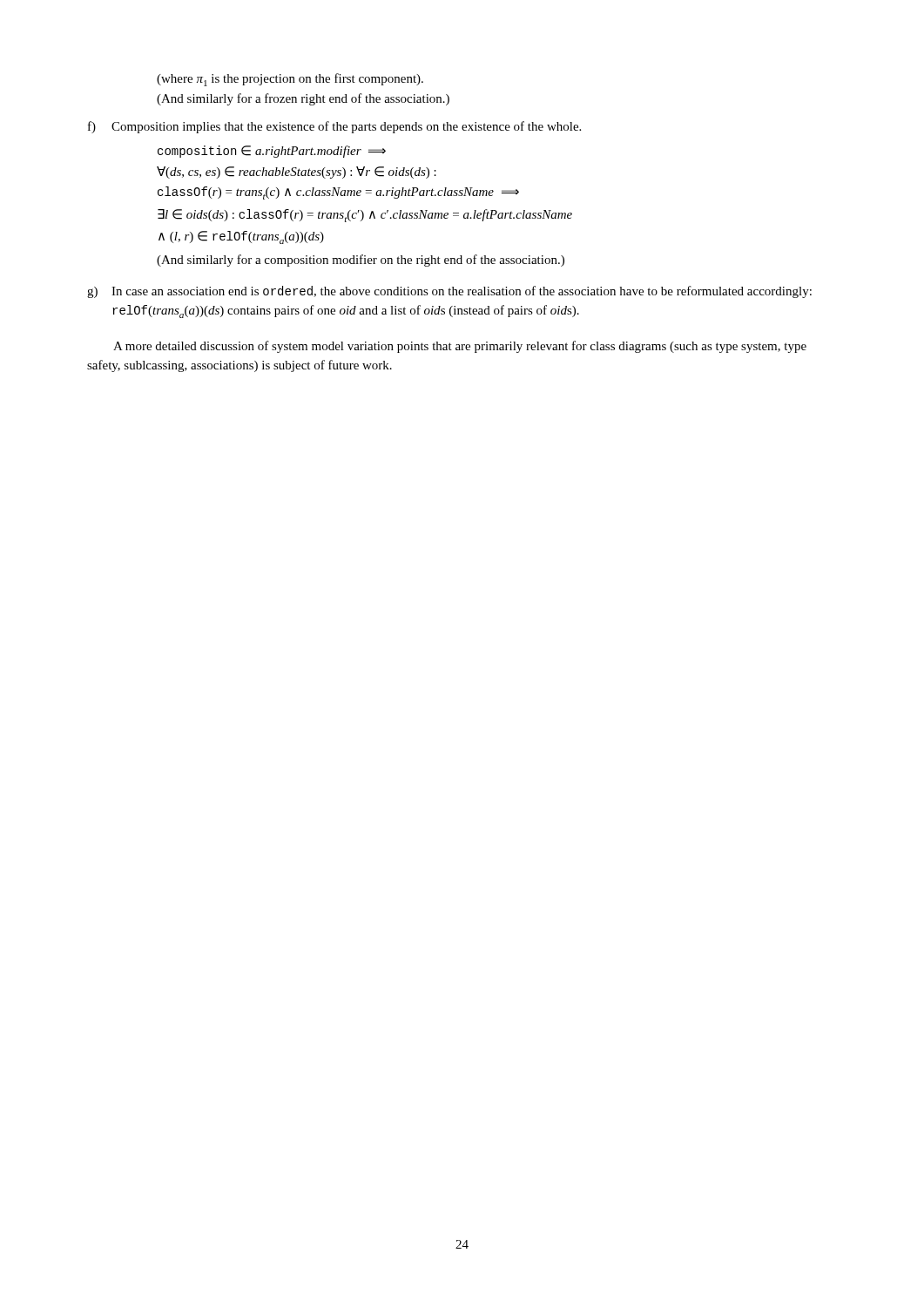Where is the passage that starts "f) Composition implies that the"?

click(462, 127)
